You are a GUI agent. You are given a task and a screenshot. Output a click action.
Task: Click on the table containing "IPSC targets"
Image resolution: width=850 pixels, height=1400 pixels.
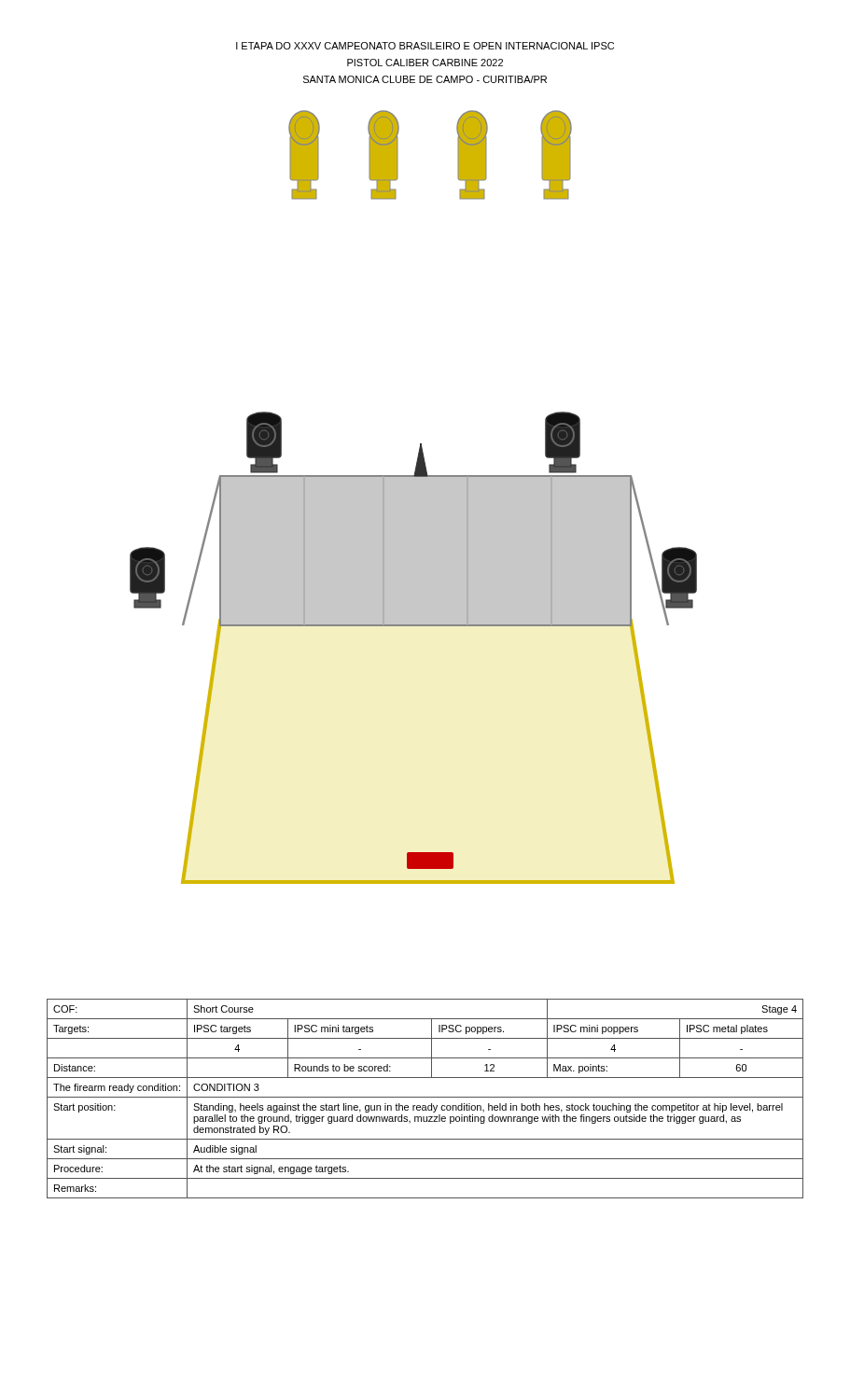point(425,1099)
